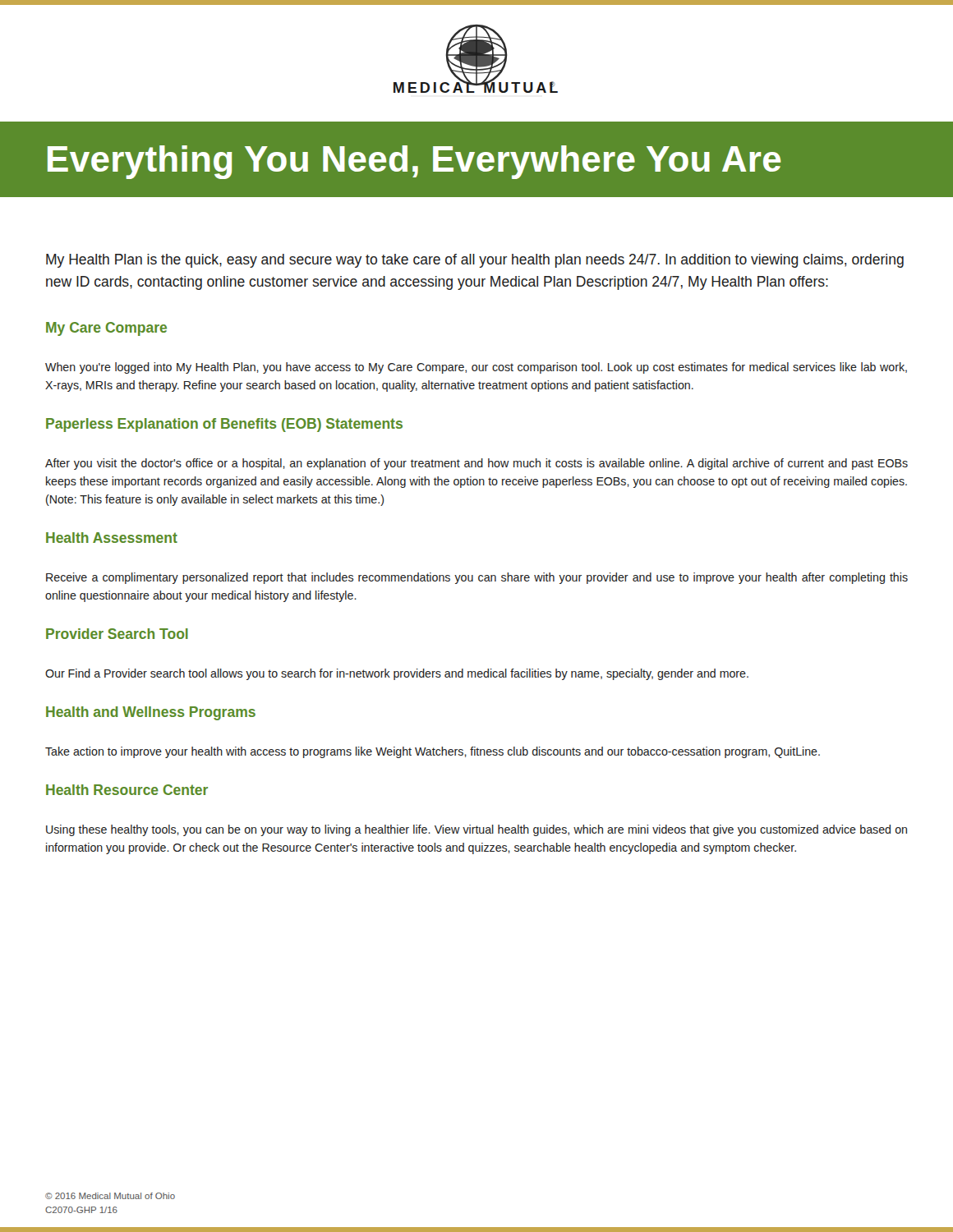Find the logo
Image resolution: width=953 pixels, height=1232 pixels.
(x=476, y=65)
